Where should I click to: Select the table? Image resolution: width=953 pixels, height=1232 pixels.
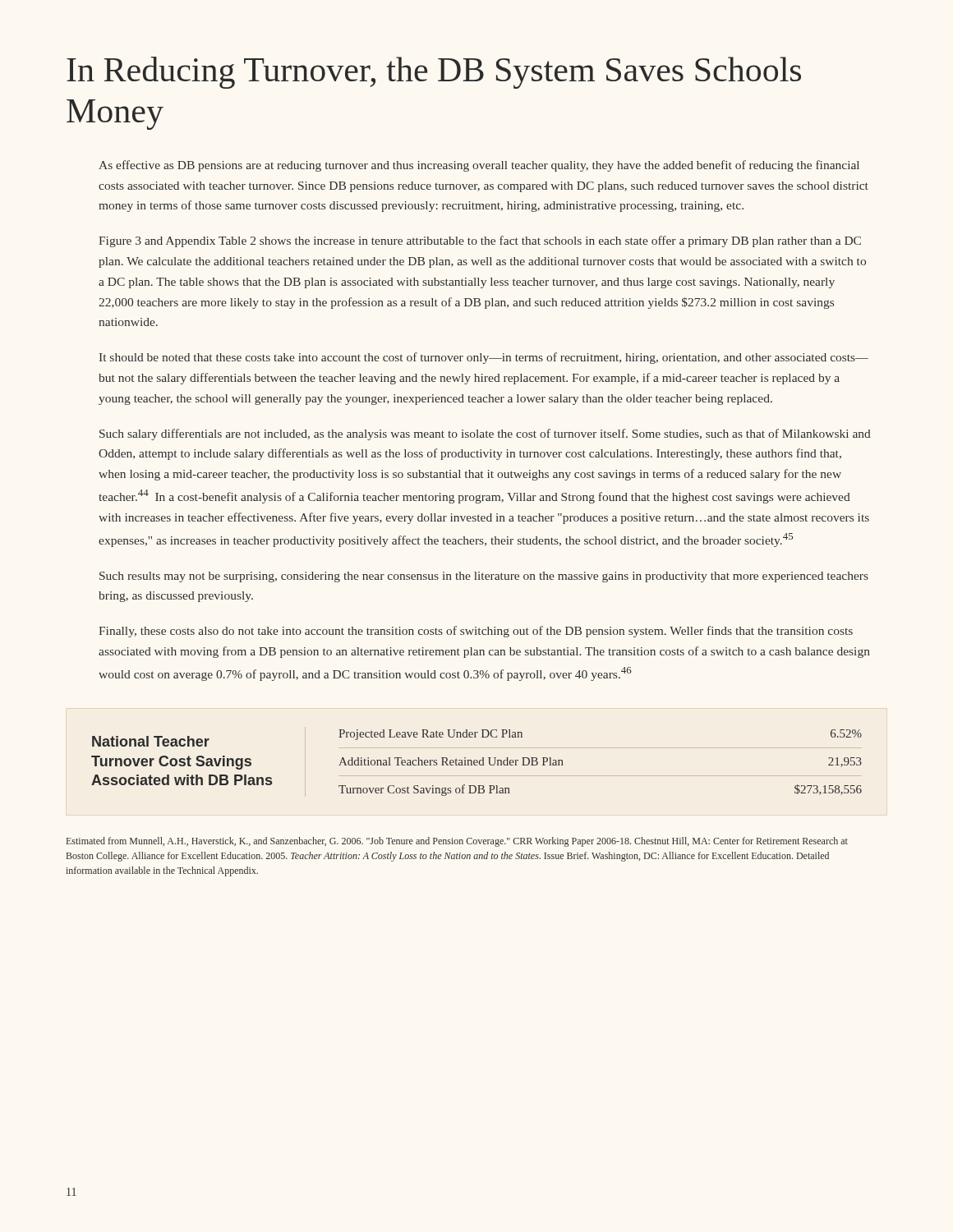(476, 762)
